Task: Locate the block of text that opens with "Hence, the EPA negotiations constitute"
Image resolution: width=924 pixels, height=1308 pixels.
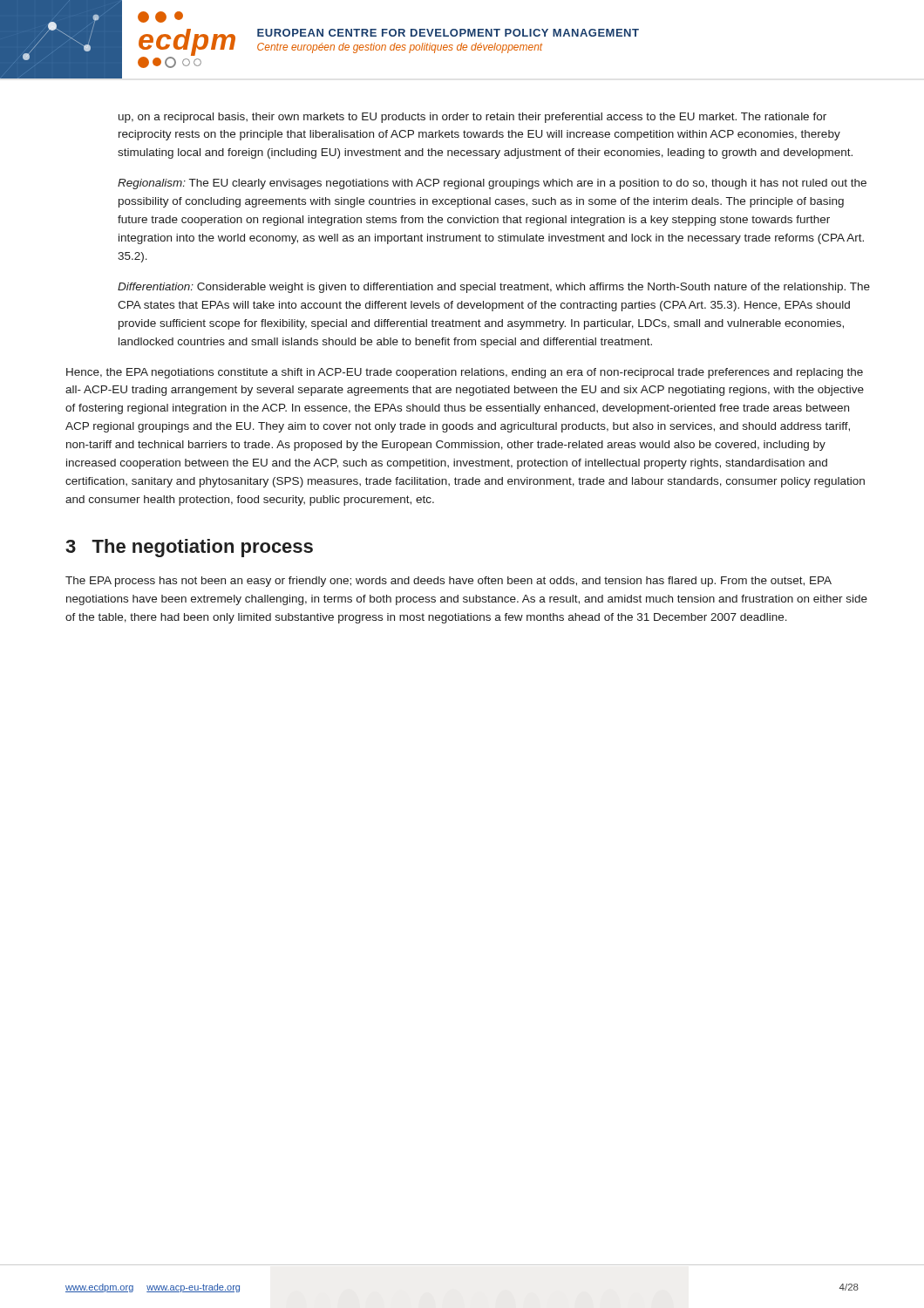Action: tap(469, 436)
